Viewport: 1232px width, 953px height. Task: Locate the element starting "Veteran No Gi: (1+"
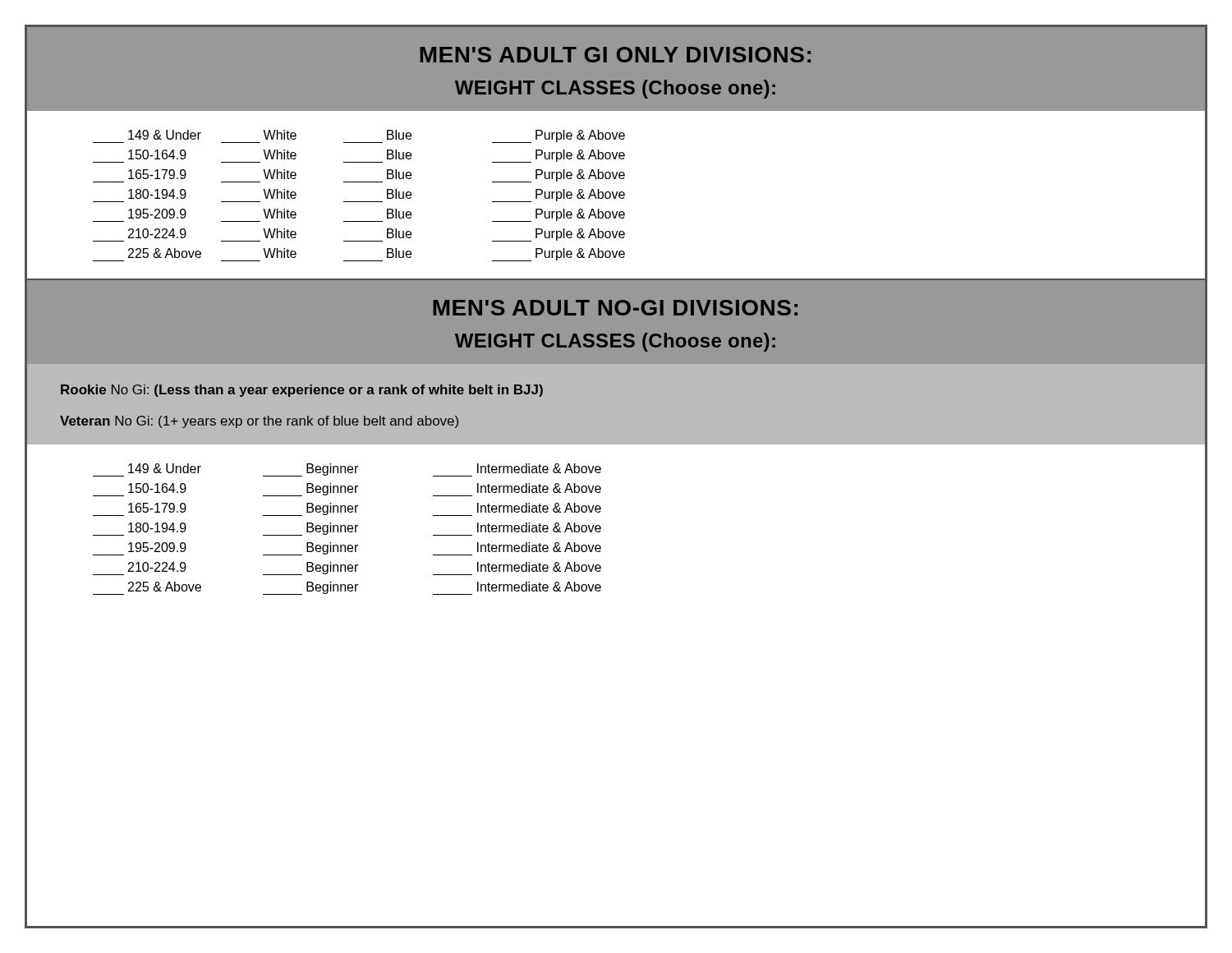(260, 421)
